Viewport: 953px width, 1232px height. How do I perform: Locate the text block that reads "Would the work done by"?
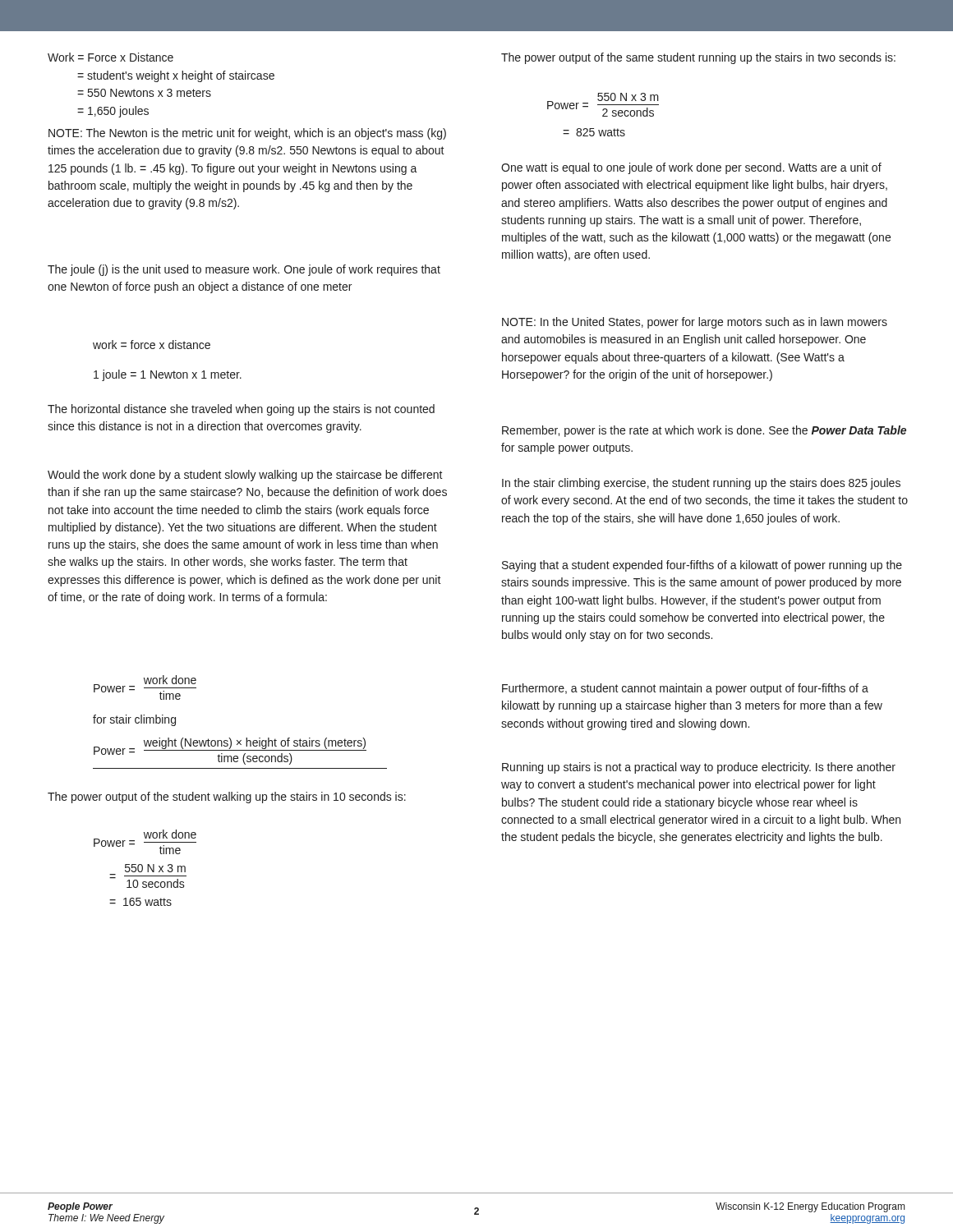[247, 536]
